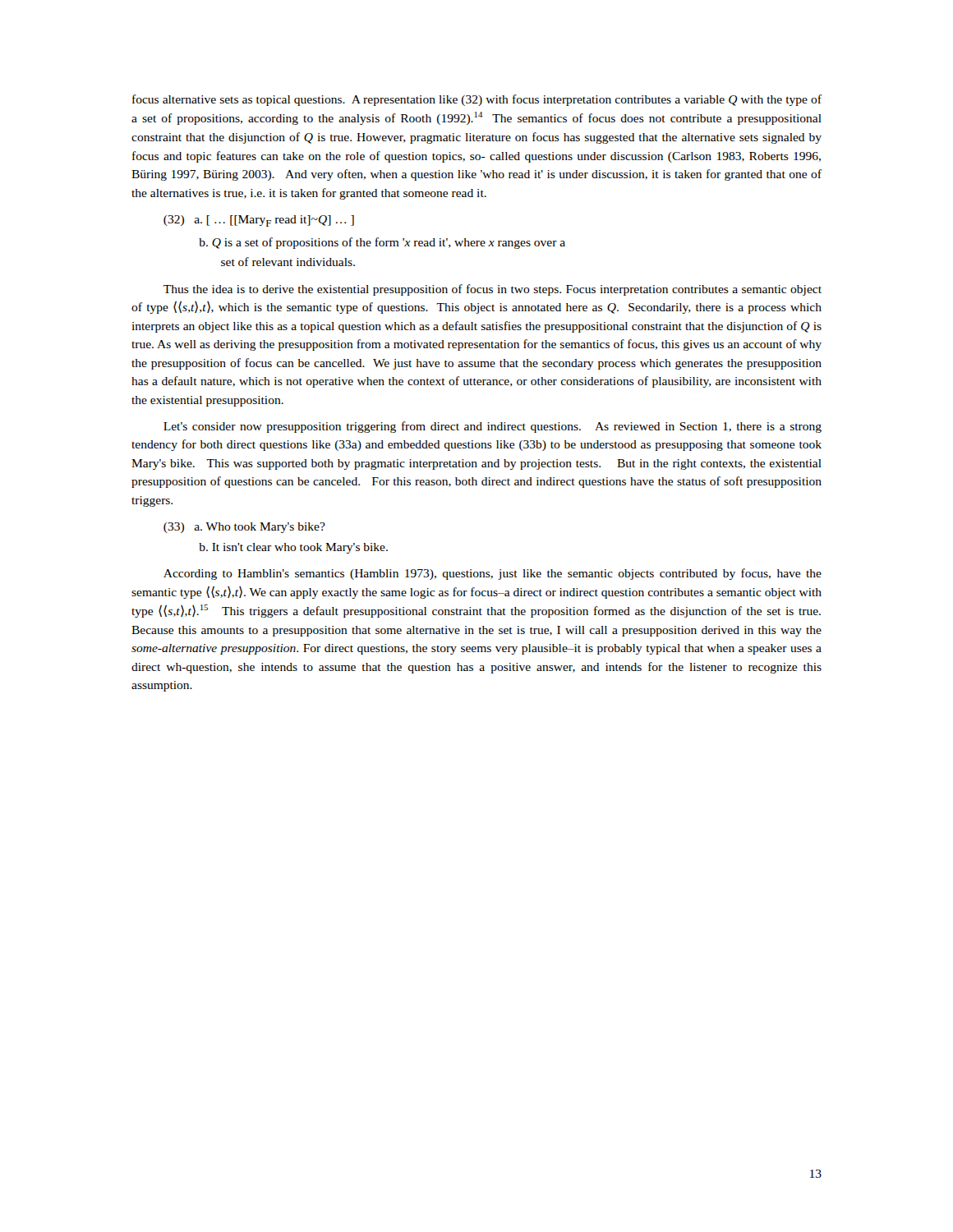Navigate to the block starting "(32) a. [ … [[MaryF read it]~Q]"
Viewport: 953px width, 1232px height.
(x=492, y=241)
